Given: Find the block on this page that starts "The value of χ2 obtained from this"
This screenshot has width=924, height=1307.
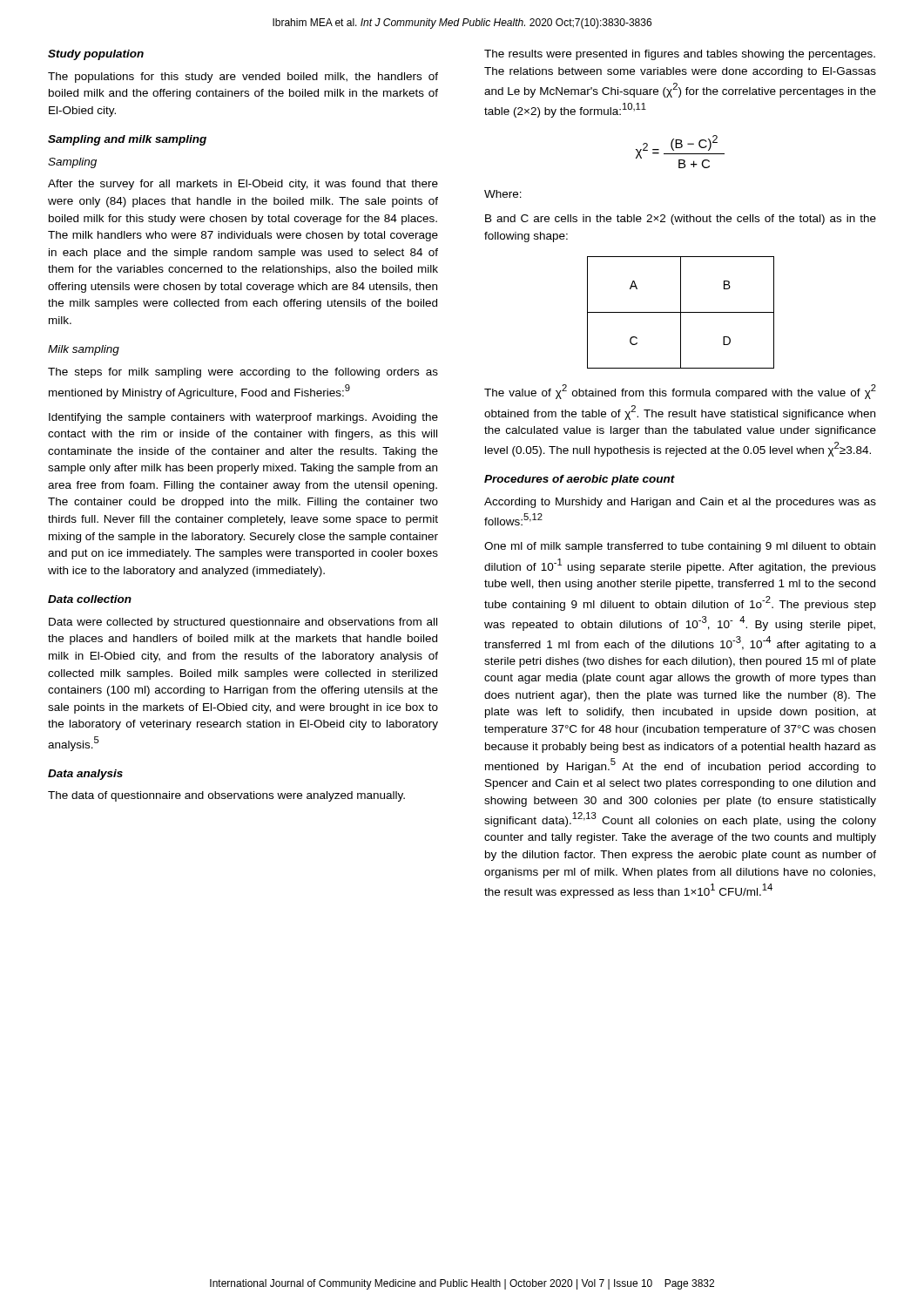Looking at the screenshot, I should pyautogui.click(x=680, y=420).
